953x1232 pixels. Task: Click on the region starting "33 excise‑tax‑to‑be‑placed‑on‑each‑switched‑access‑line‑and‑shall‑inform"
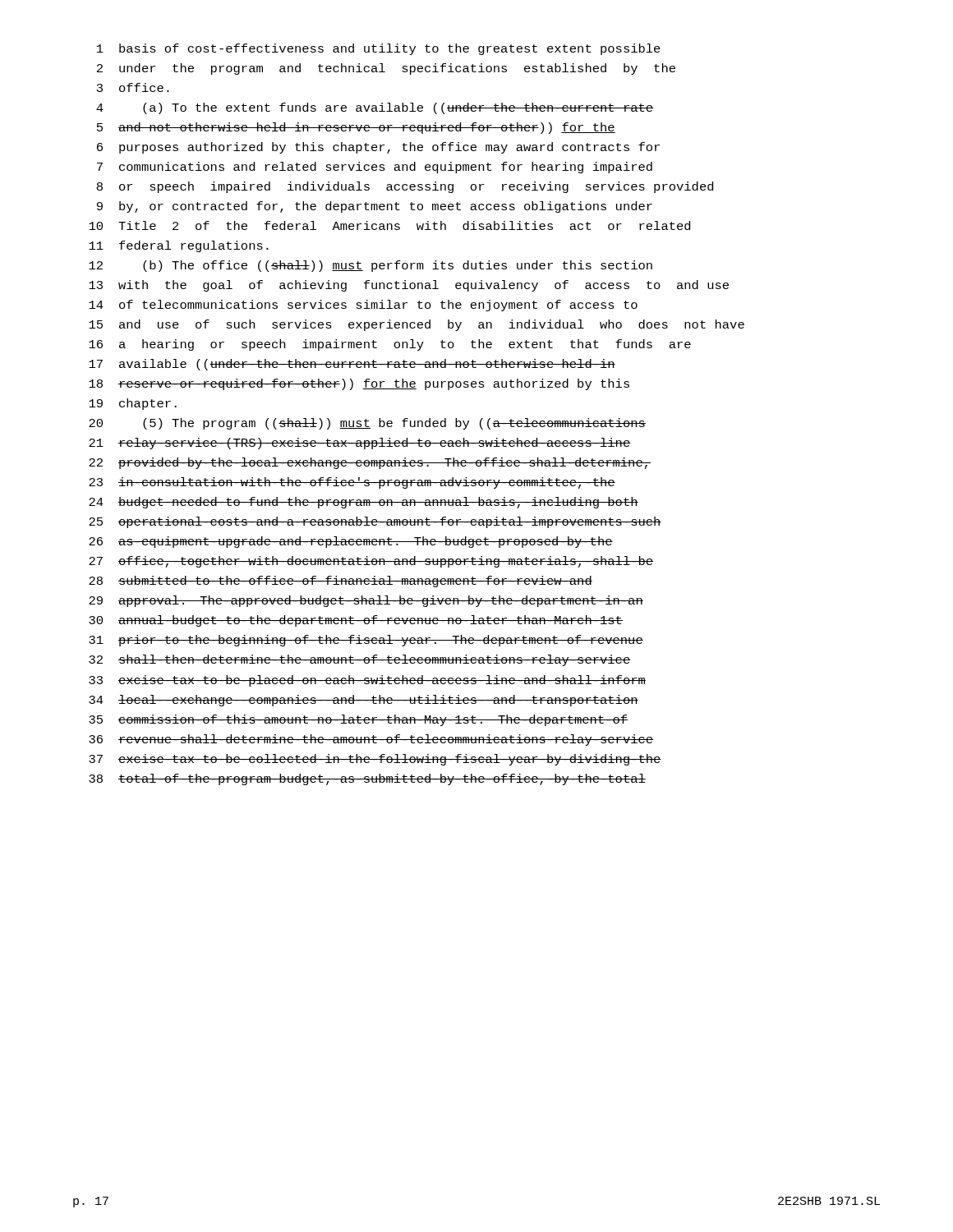coord(476,680)
